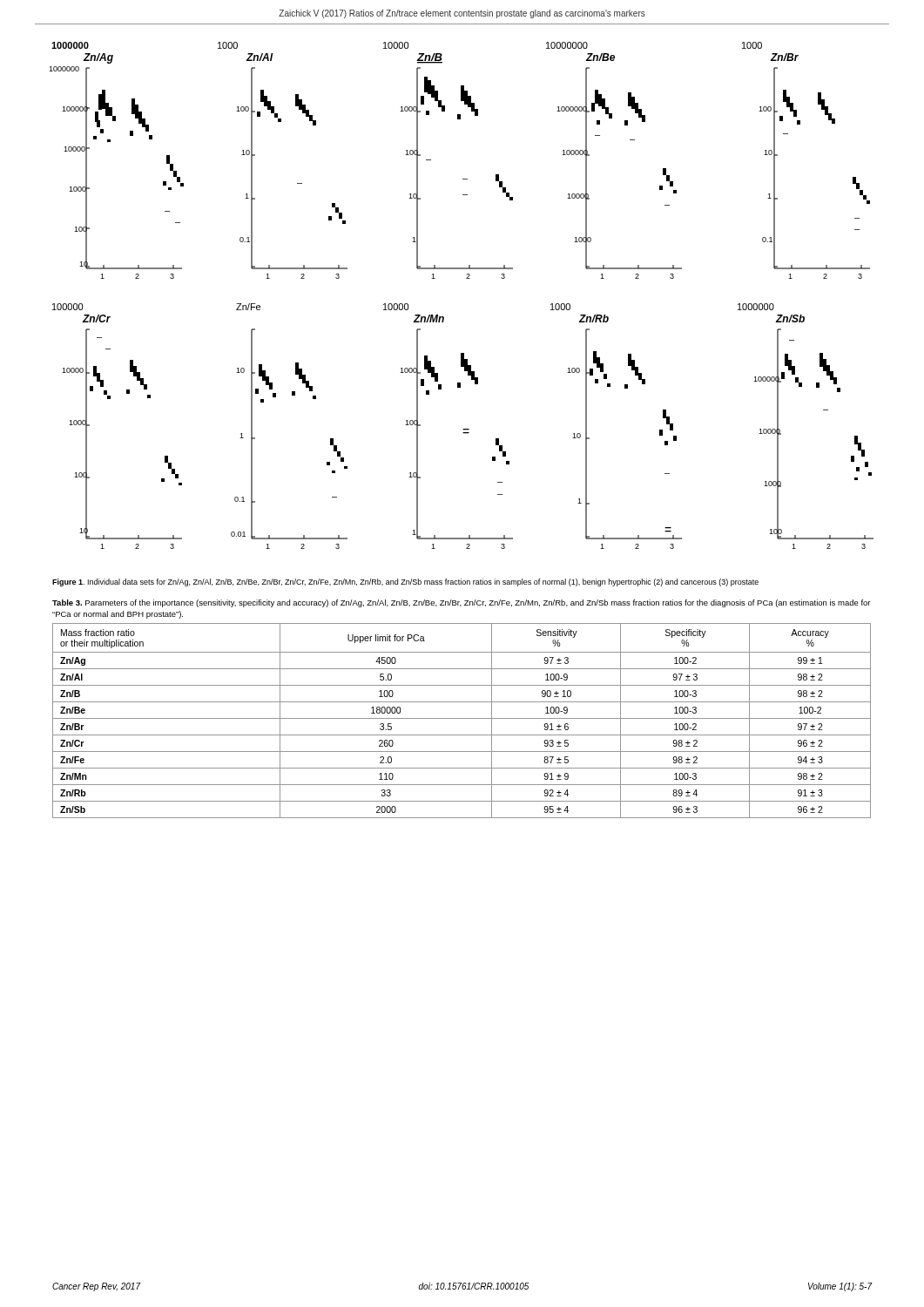Viewport: 924px width, 1307px height.
Task: Find the caption on this page that starts "Table 3. Parameters of the importance (sensitivity, specificity"
Action: point(461,608)
